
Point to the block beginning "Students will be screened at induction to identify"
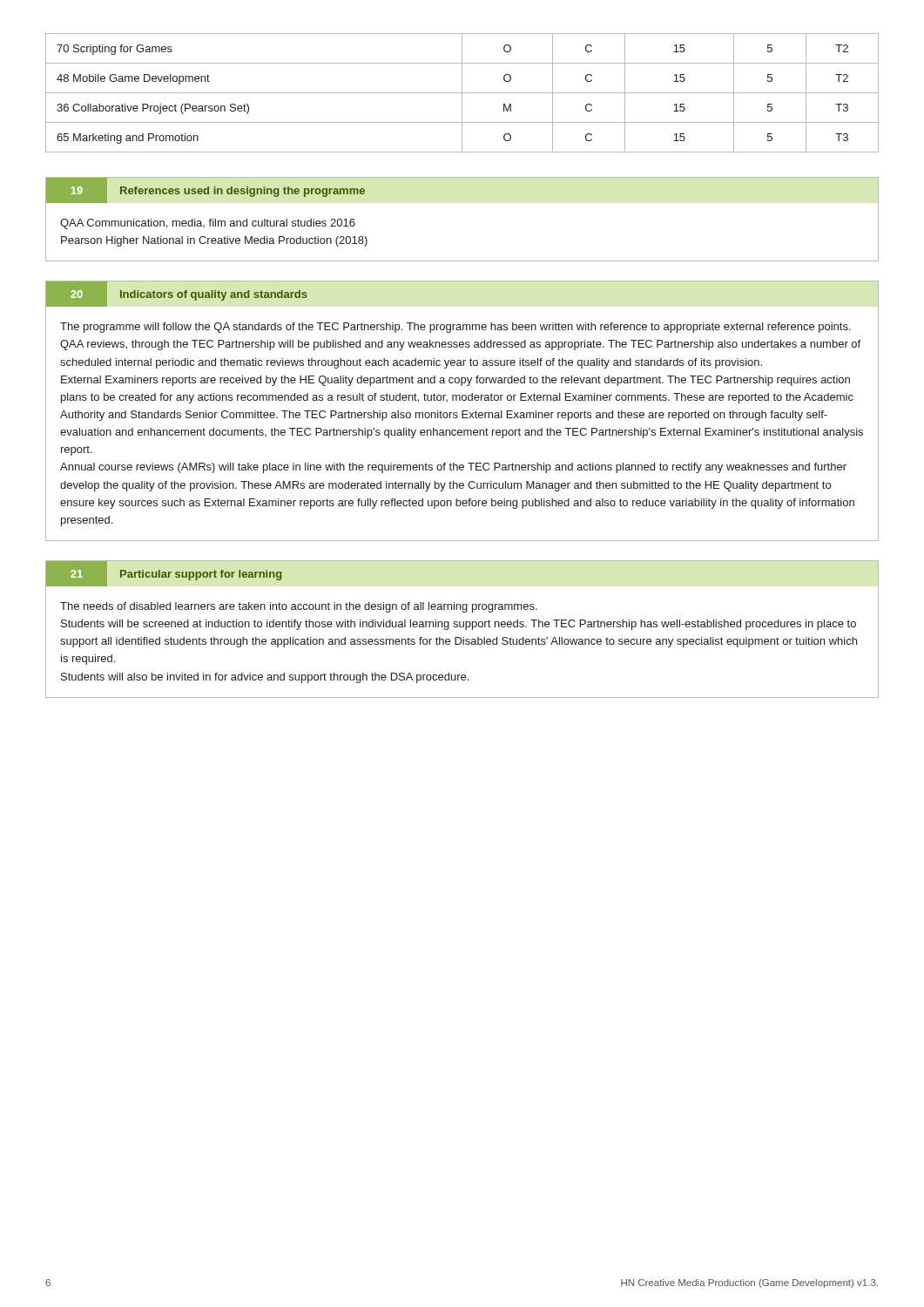(x=462, y=642)
